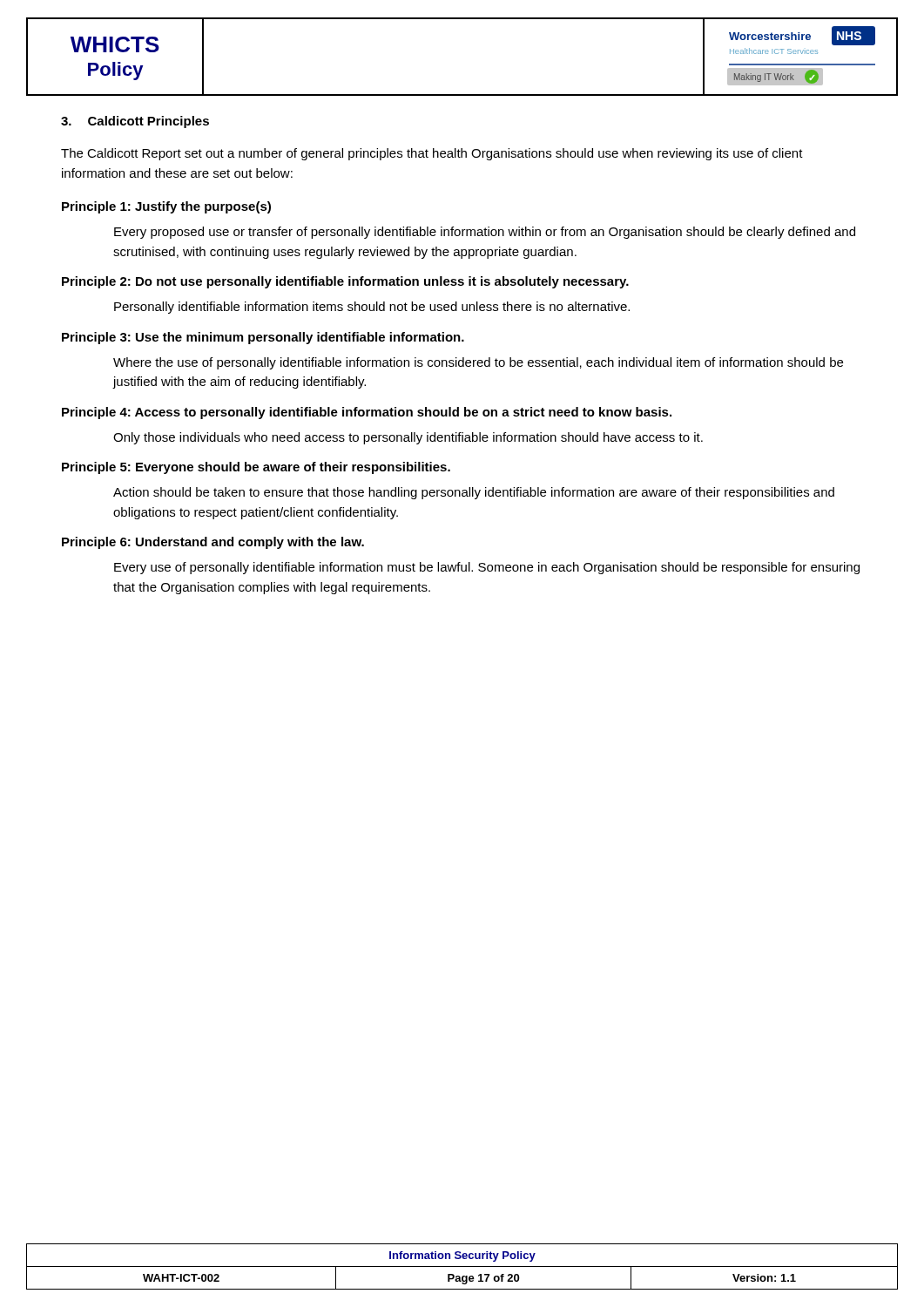Find the section header that says "Principle 6: Understand and comply"

(213, 542)
